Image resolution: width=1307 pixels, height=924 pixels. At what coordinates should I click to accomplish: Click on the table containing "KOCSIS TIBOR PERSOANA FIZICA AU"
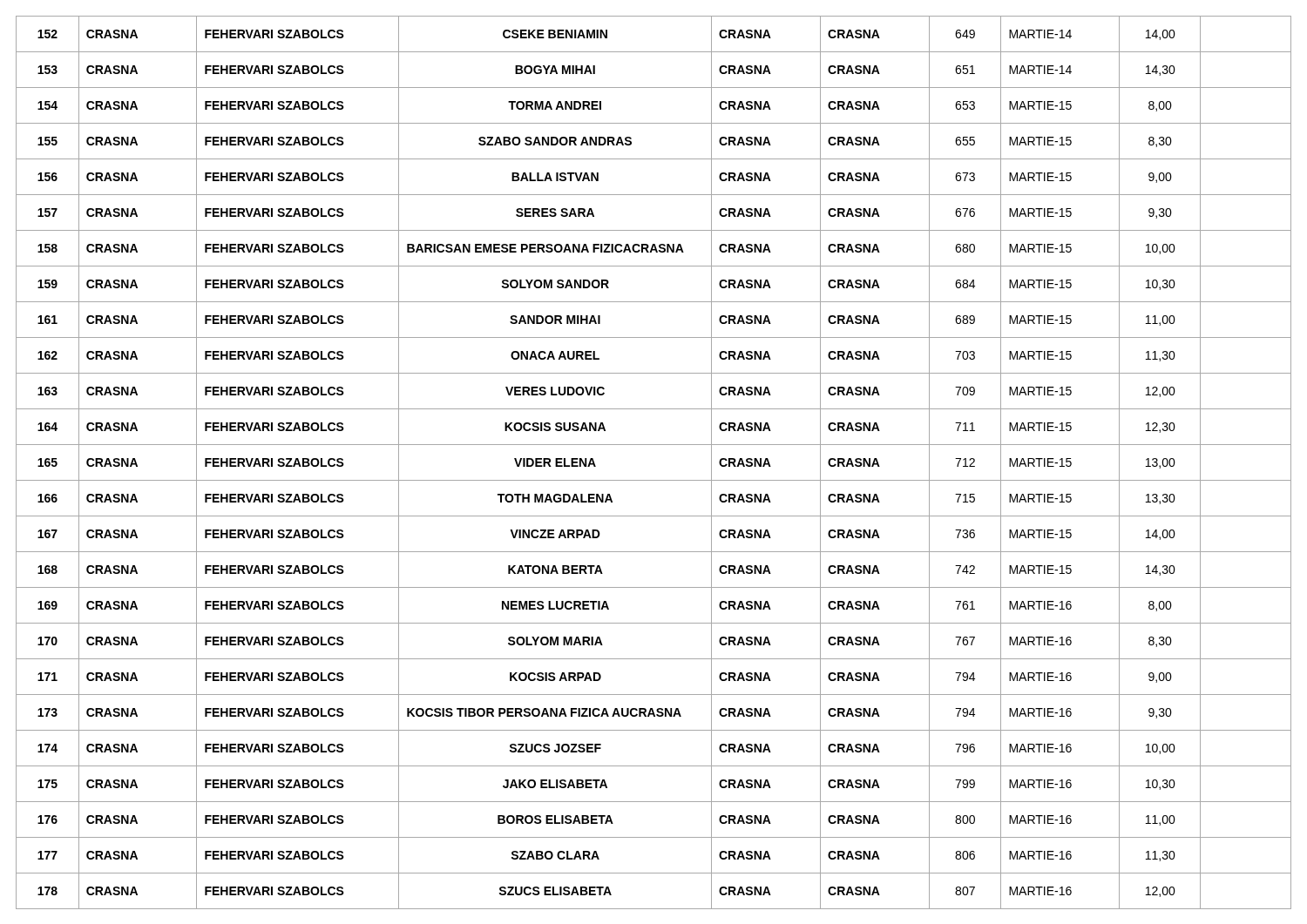point(654,462)
